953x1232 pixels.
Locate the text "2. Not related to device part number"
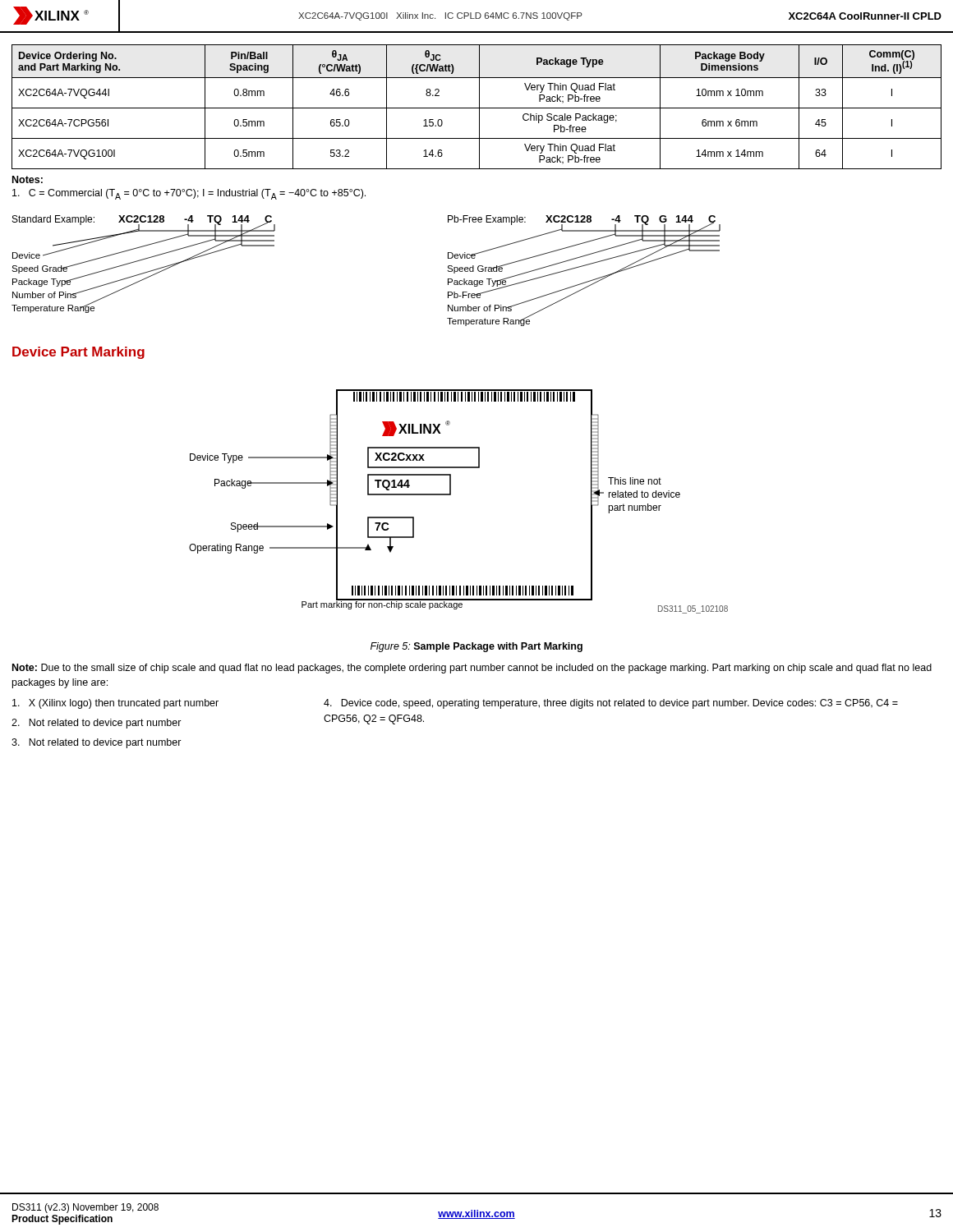point(96,723)
